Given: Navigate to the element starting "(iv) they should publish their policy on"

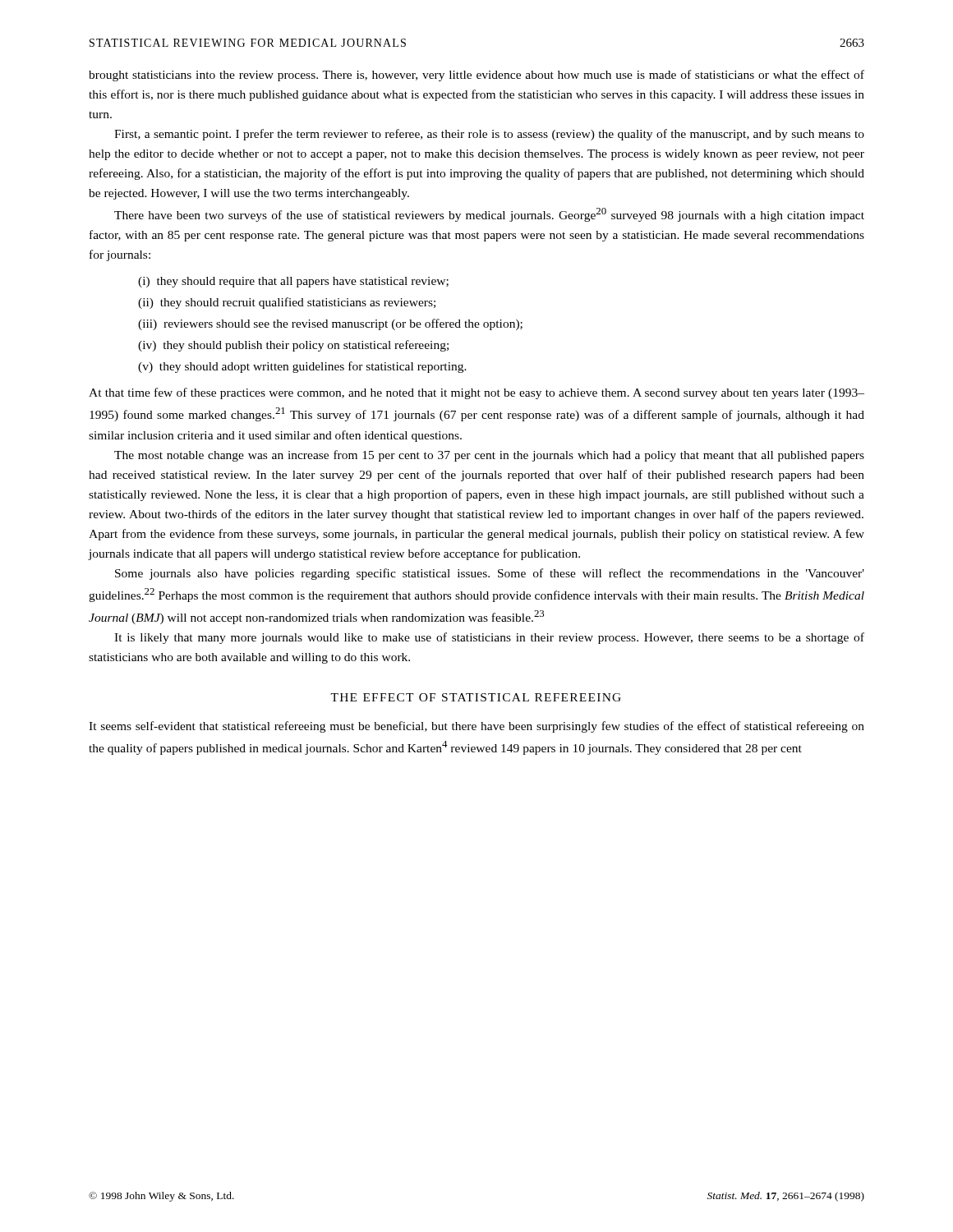Looking at the screenshot, I should pos(294,345).
